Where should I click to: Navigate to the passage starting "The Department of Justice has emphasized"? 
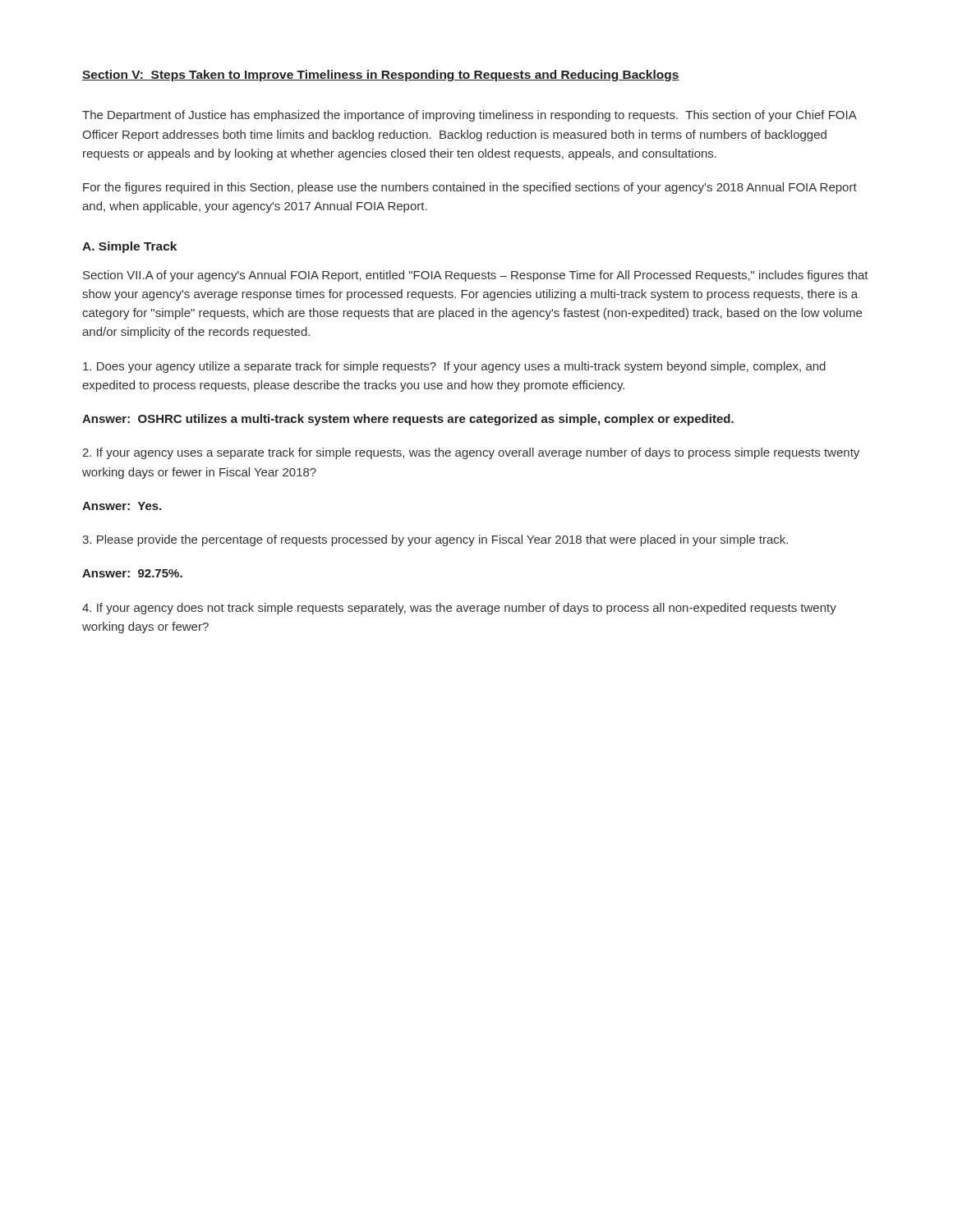(469, 134)
